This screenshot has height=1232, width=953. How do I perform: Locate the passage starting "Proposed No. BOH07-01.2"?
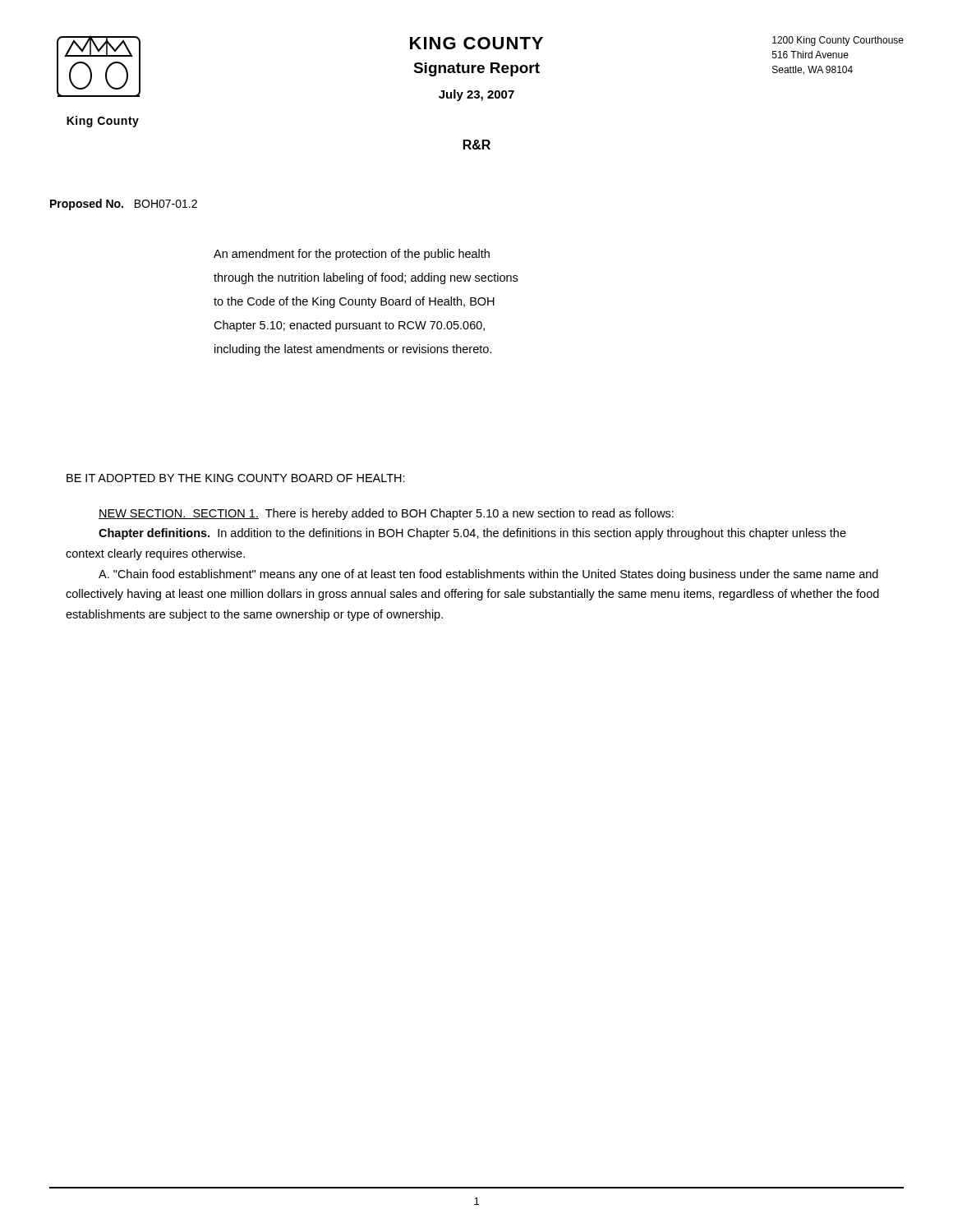pyautogui.click(x=123, y=204)
